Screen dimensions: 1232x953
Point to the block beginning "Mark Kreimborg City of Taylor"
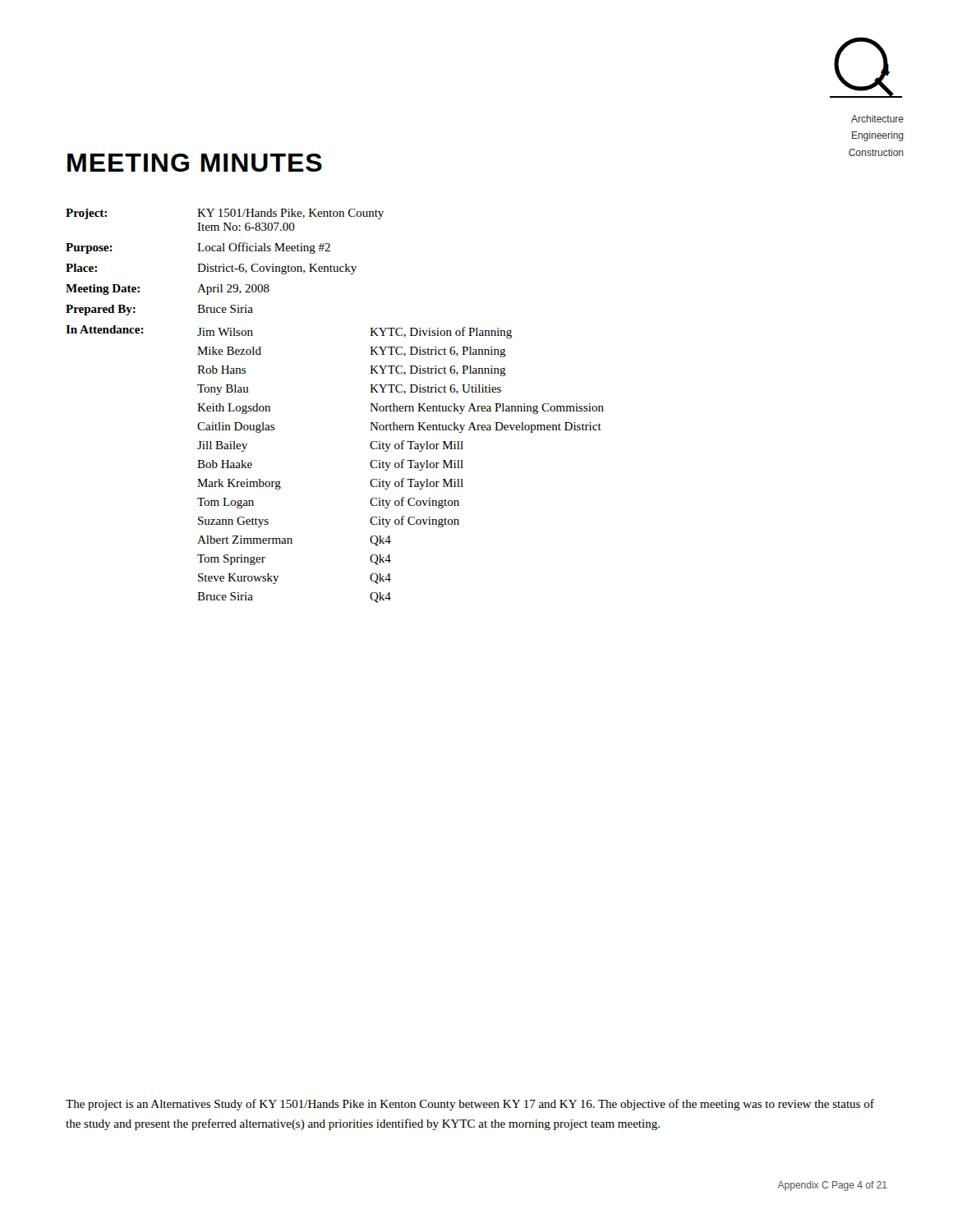tap(243, 484)
